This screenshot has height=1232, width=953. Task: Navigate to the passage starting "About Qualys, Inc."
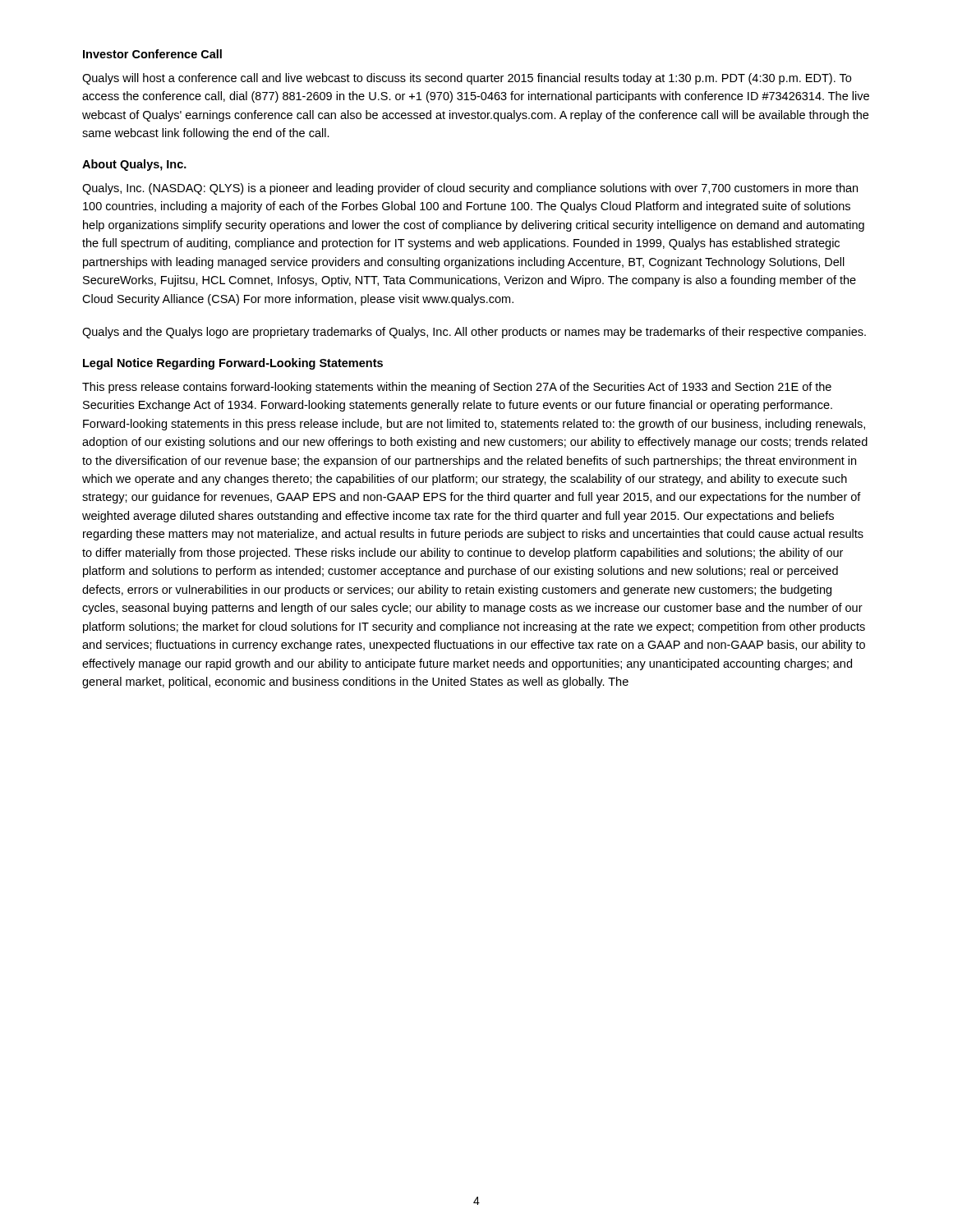coord(134,164)
